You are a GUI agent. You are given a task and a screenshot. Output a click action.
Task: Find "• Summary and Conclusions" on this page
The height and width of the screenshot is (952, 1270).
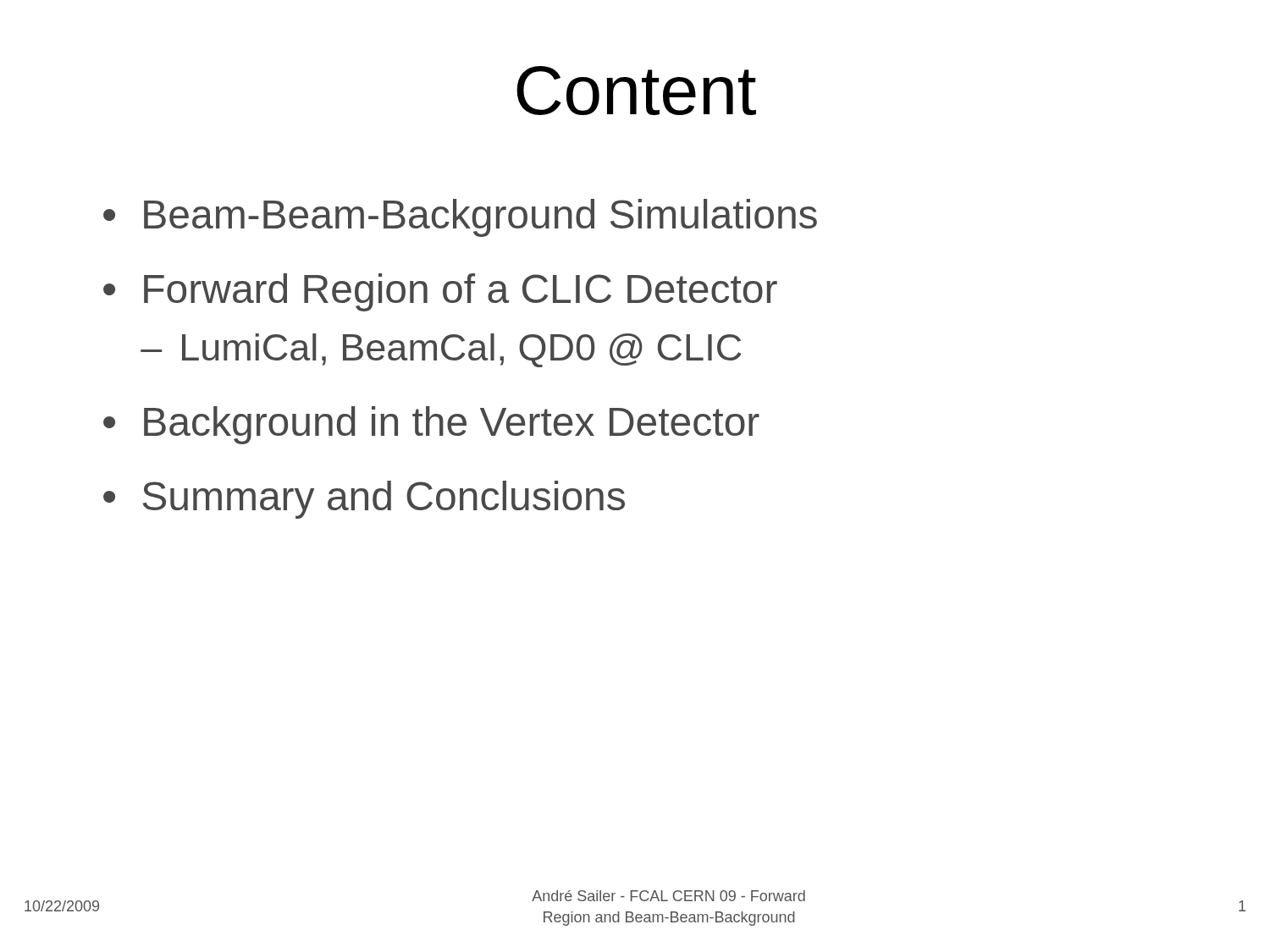364,500
